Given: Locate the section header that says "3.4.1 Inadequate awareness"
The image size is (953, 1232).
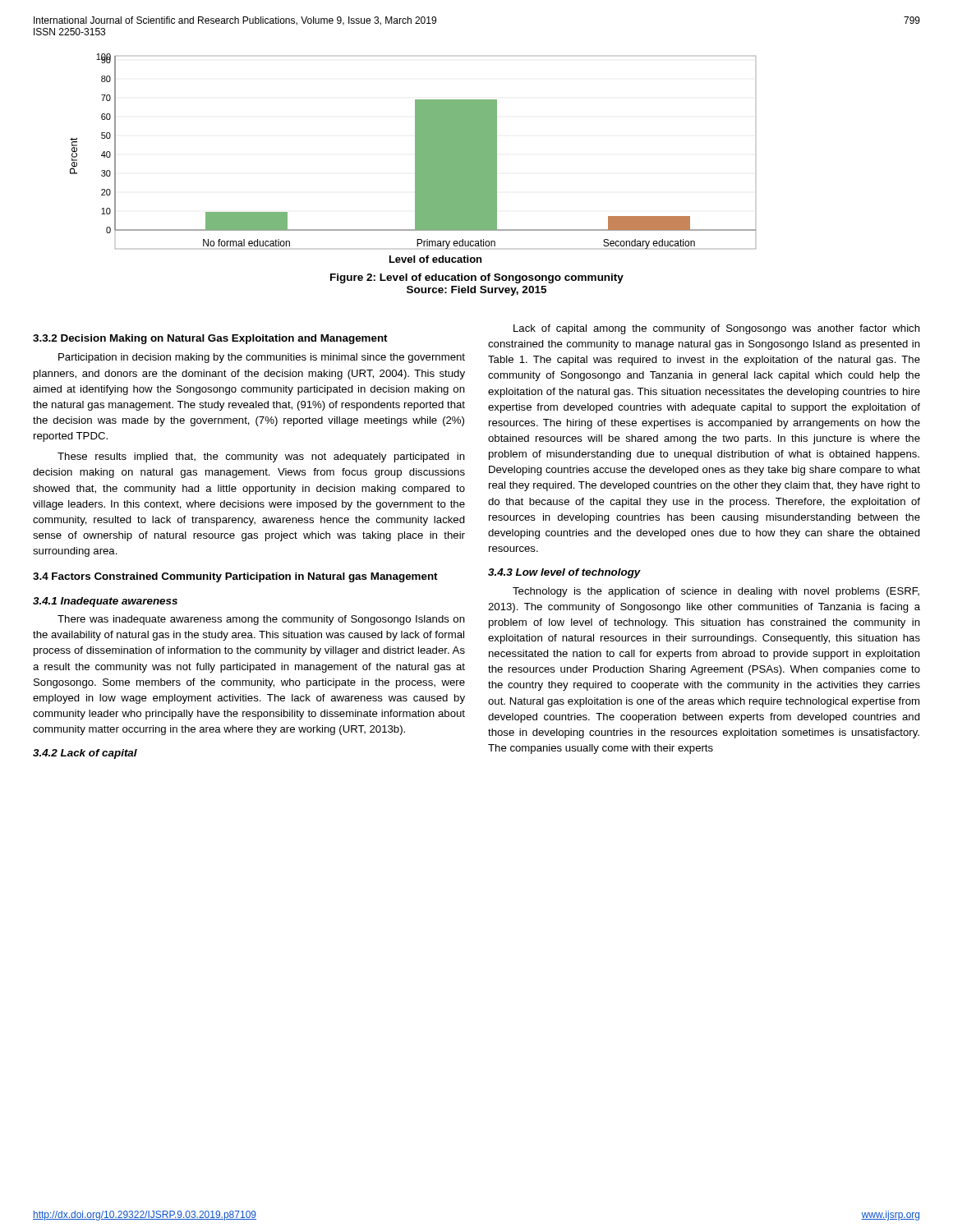Looking at the screenshot, I should tap(105, 601).
